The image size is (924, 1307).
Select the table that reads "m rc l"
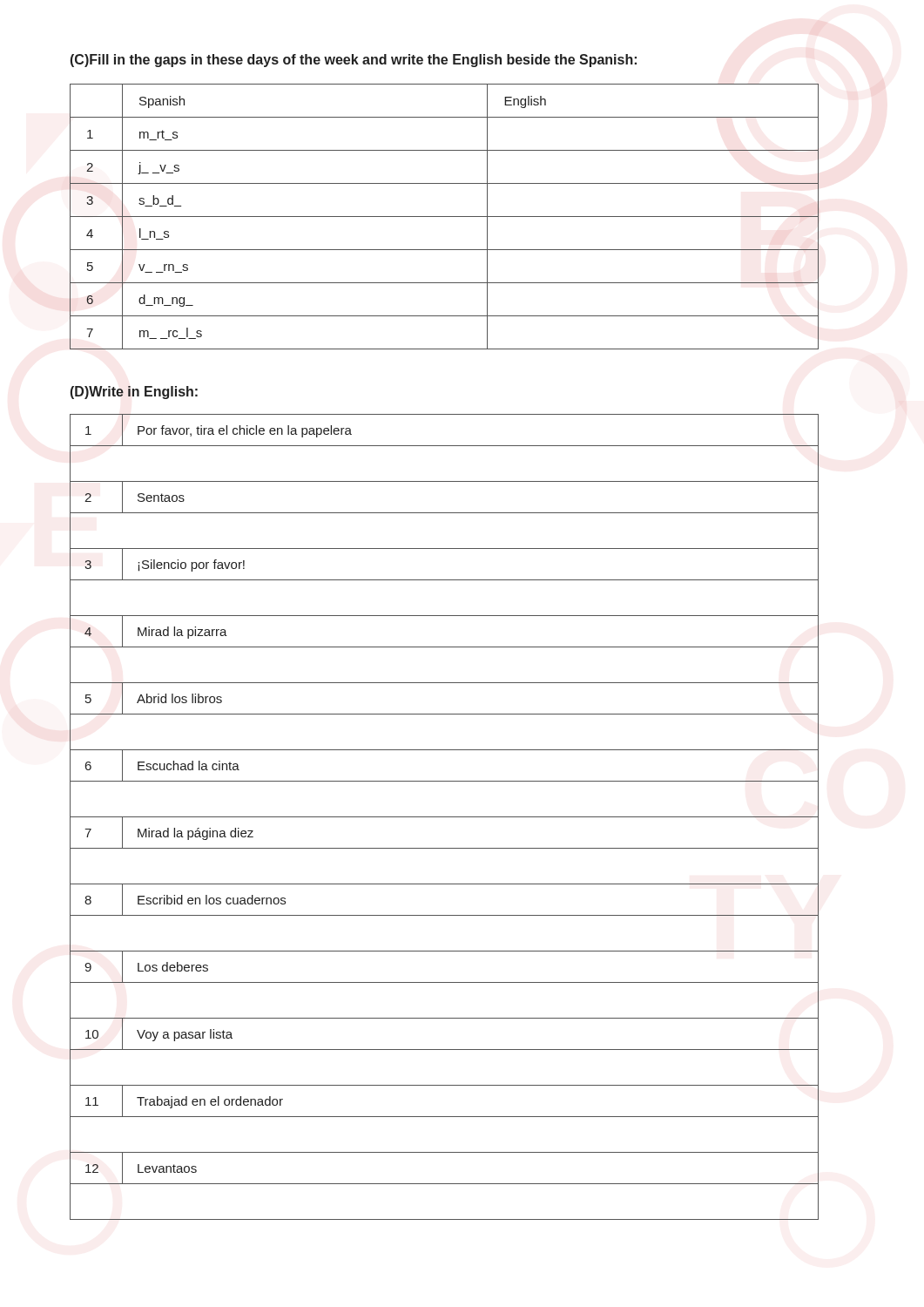462,217
